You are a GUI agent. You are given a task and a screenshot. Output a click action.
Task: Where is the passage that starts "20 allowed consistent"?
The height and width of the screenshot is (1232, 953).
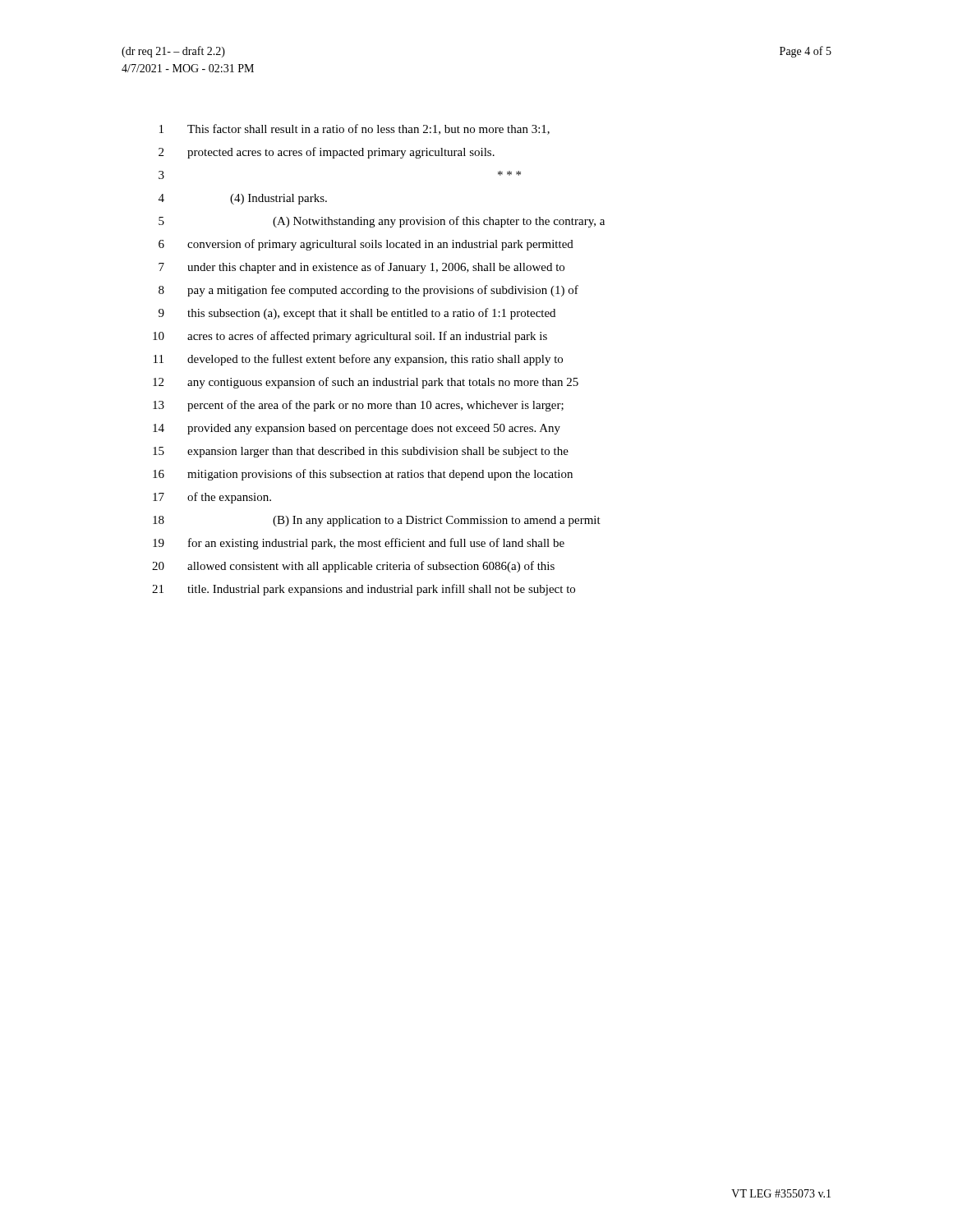point(476,566)
